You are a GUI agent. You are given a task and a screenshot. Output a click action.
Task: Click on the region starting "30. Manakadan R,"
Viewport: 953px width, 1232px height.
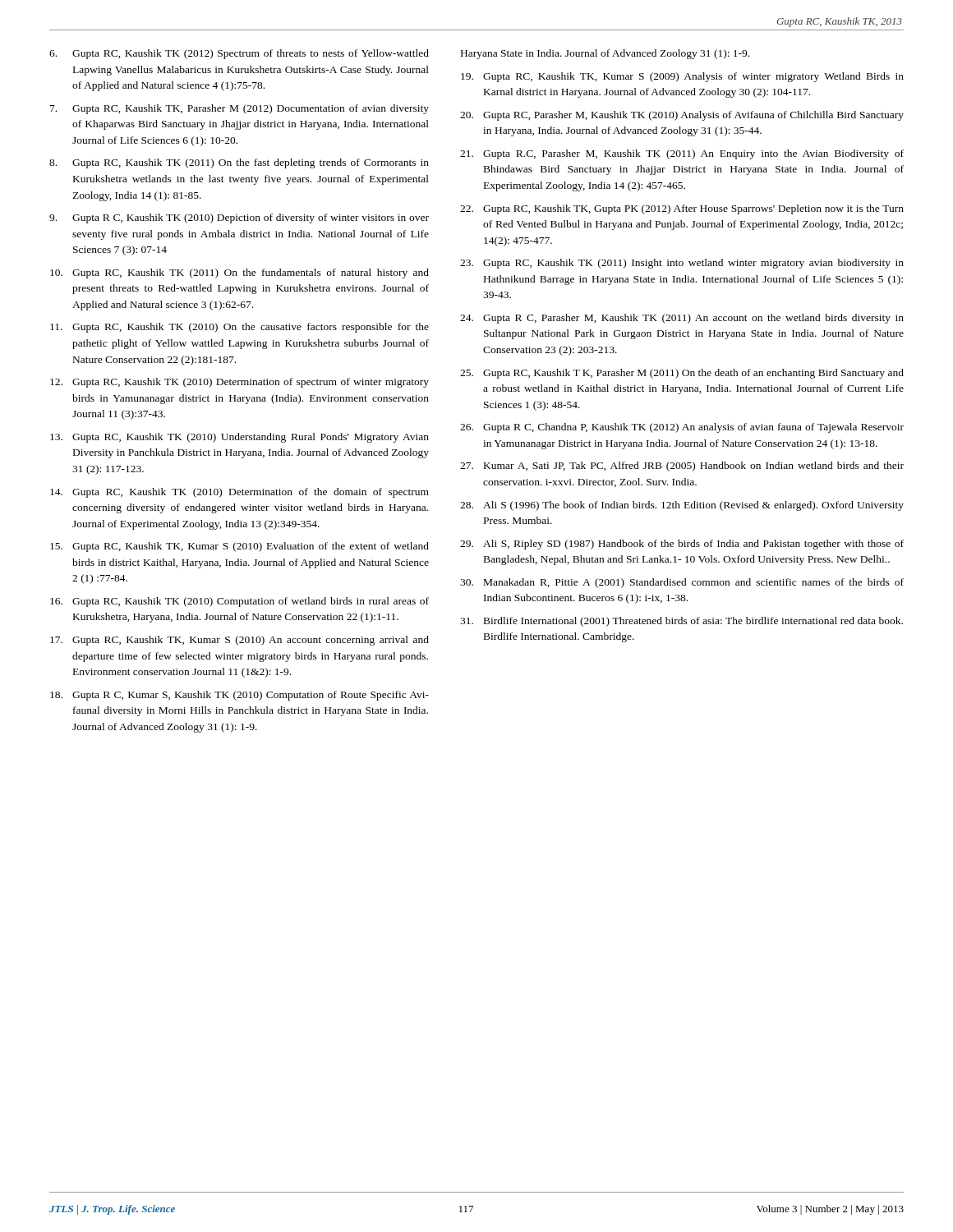point(682,590)
